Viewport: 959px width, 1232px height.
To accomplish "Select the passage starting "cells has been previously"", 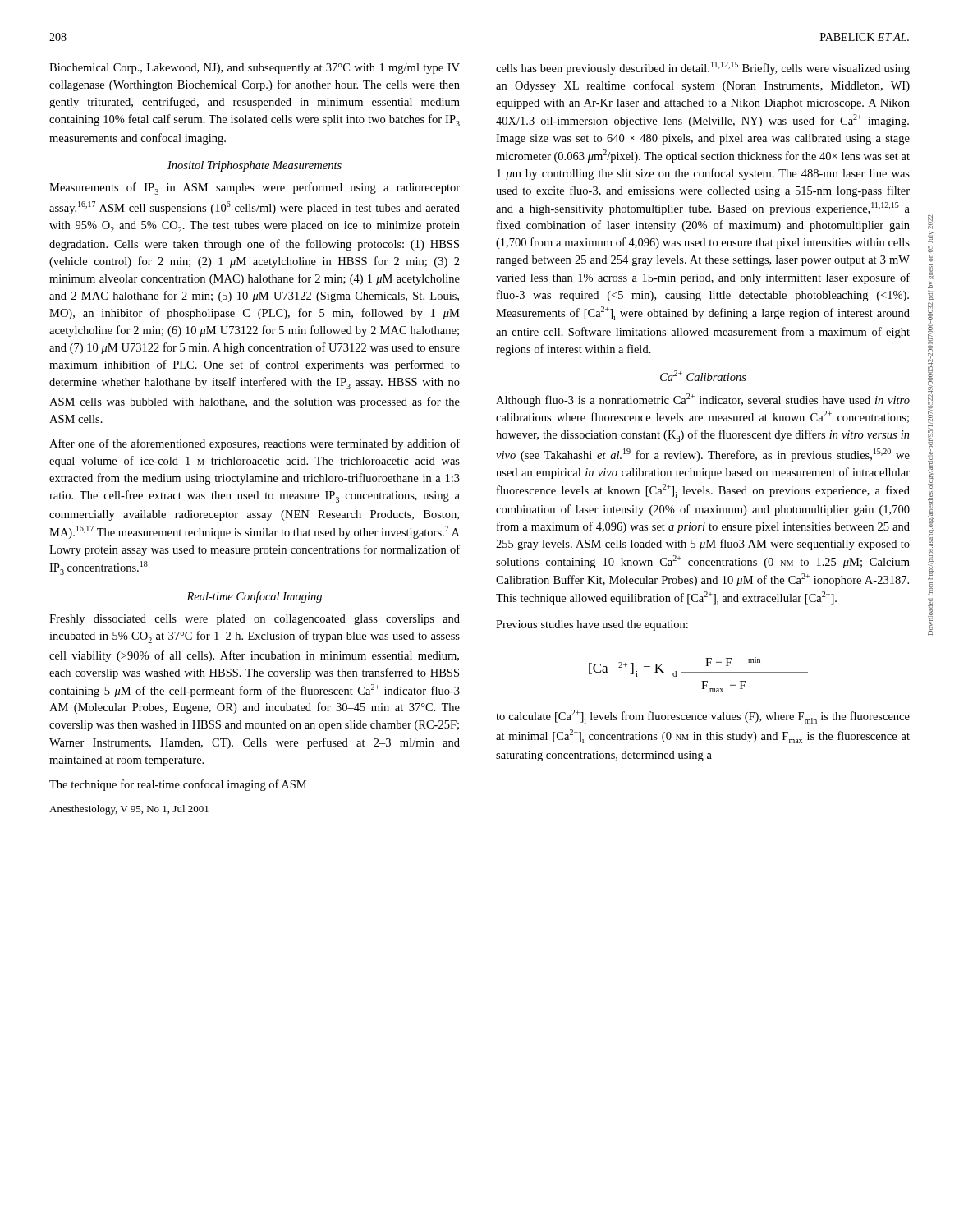I will point(703,209).
